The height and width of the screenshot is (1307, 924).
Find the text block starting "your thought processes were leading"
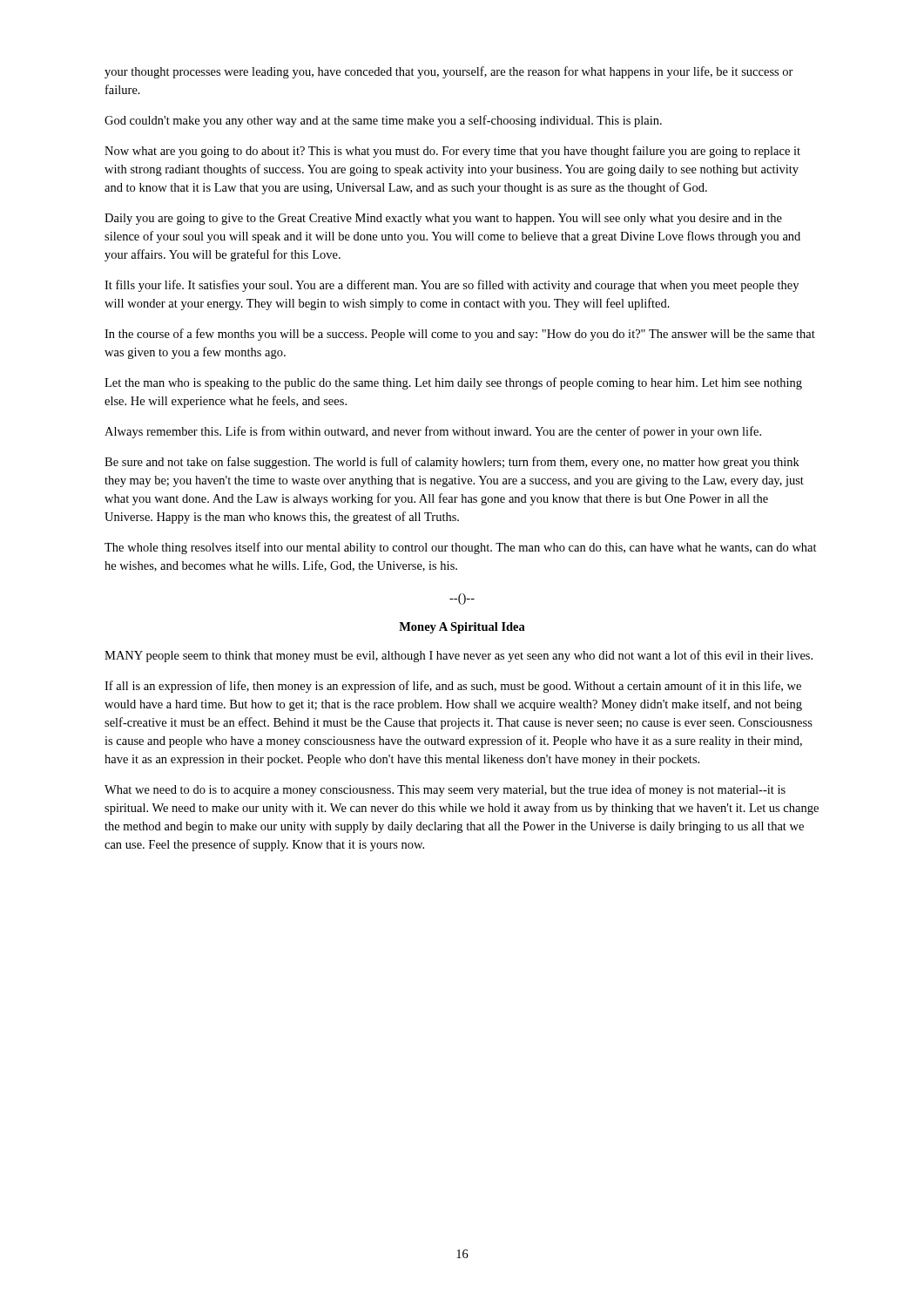point(449,81)
